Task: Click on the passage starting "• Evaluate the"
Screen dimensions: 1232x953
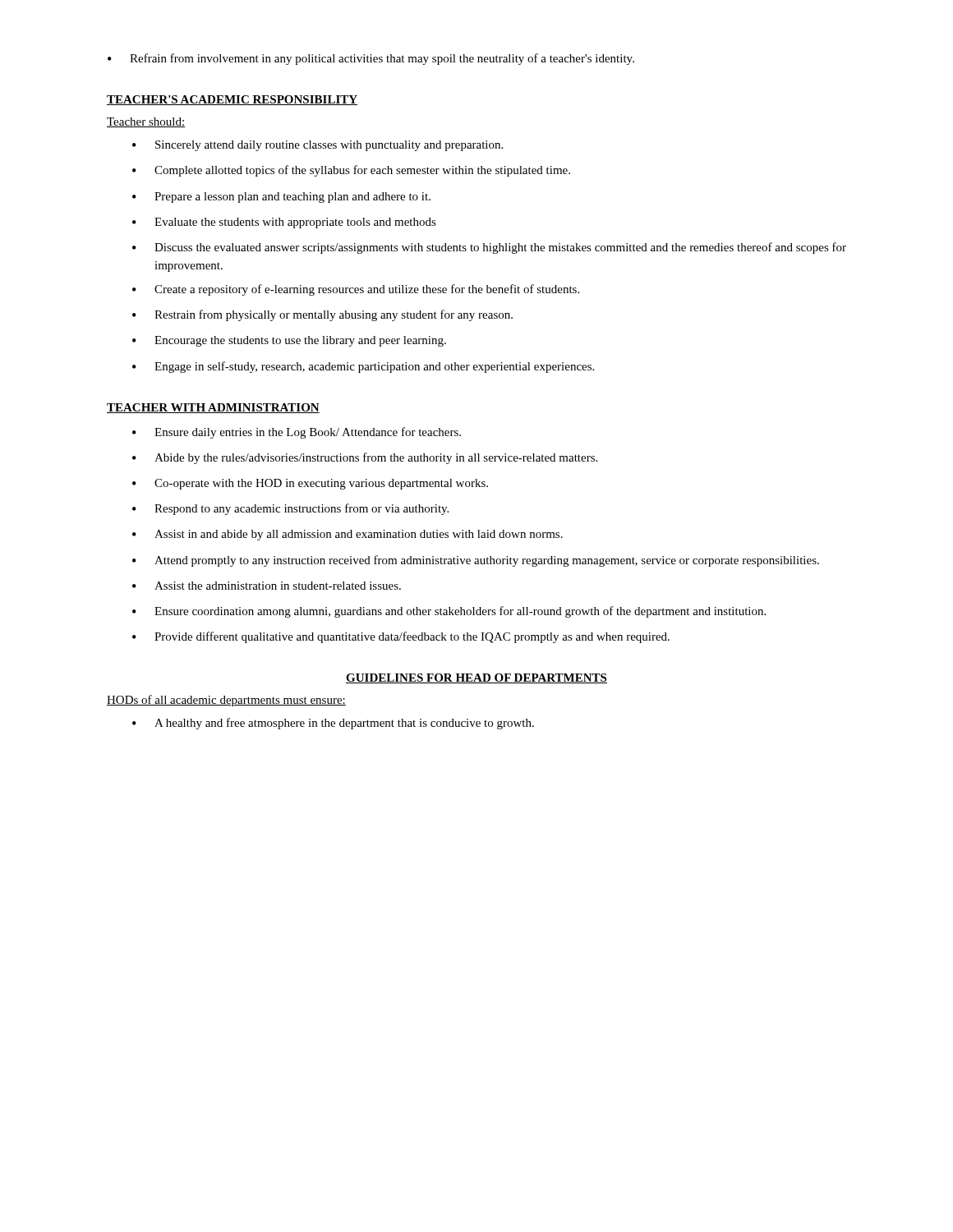Action: click(x=284, y=223)
